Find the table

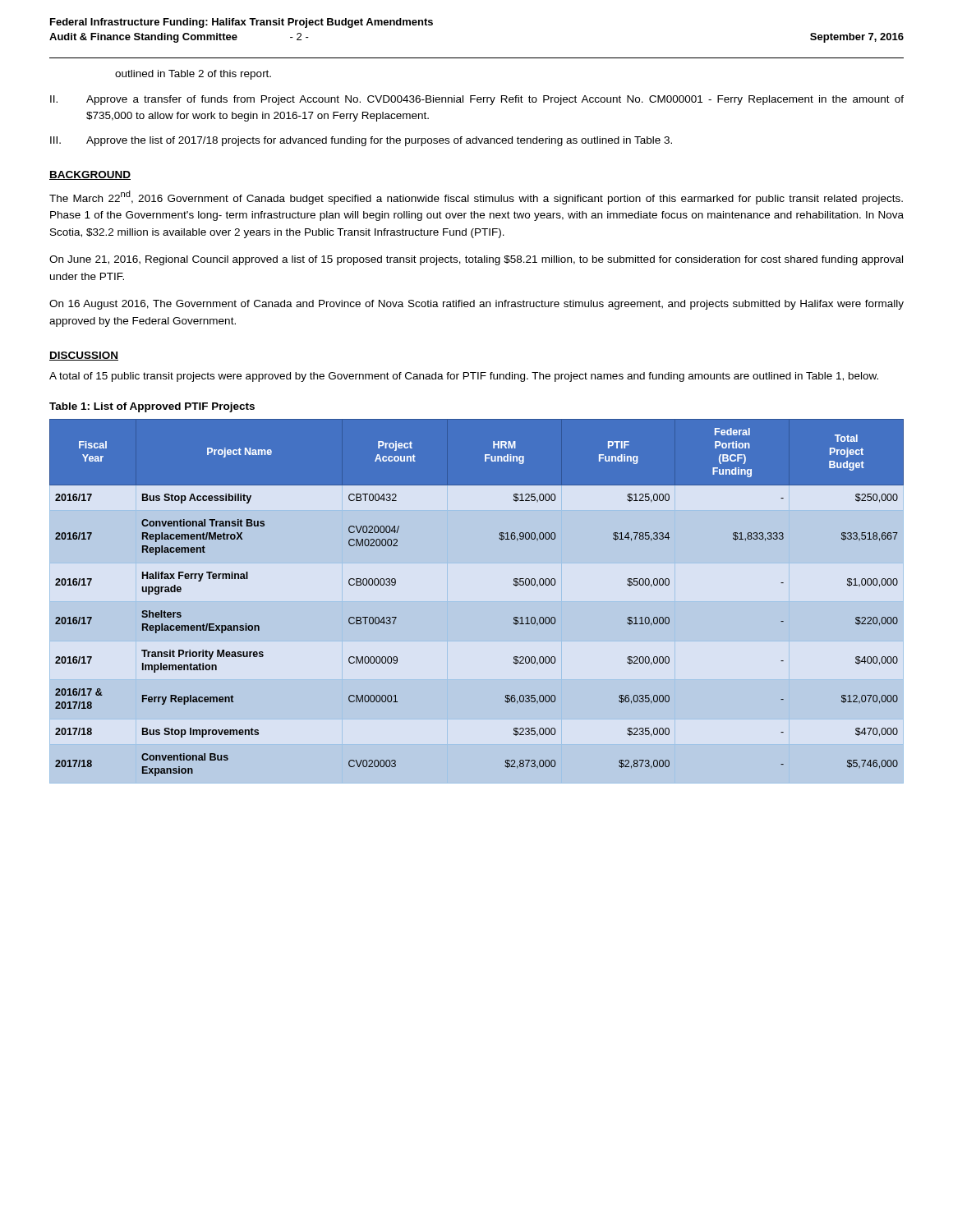click(x=476, y=601)
